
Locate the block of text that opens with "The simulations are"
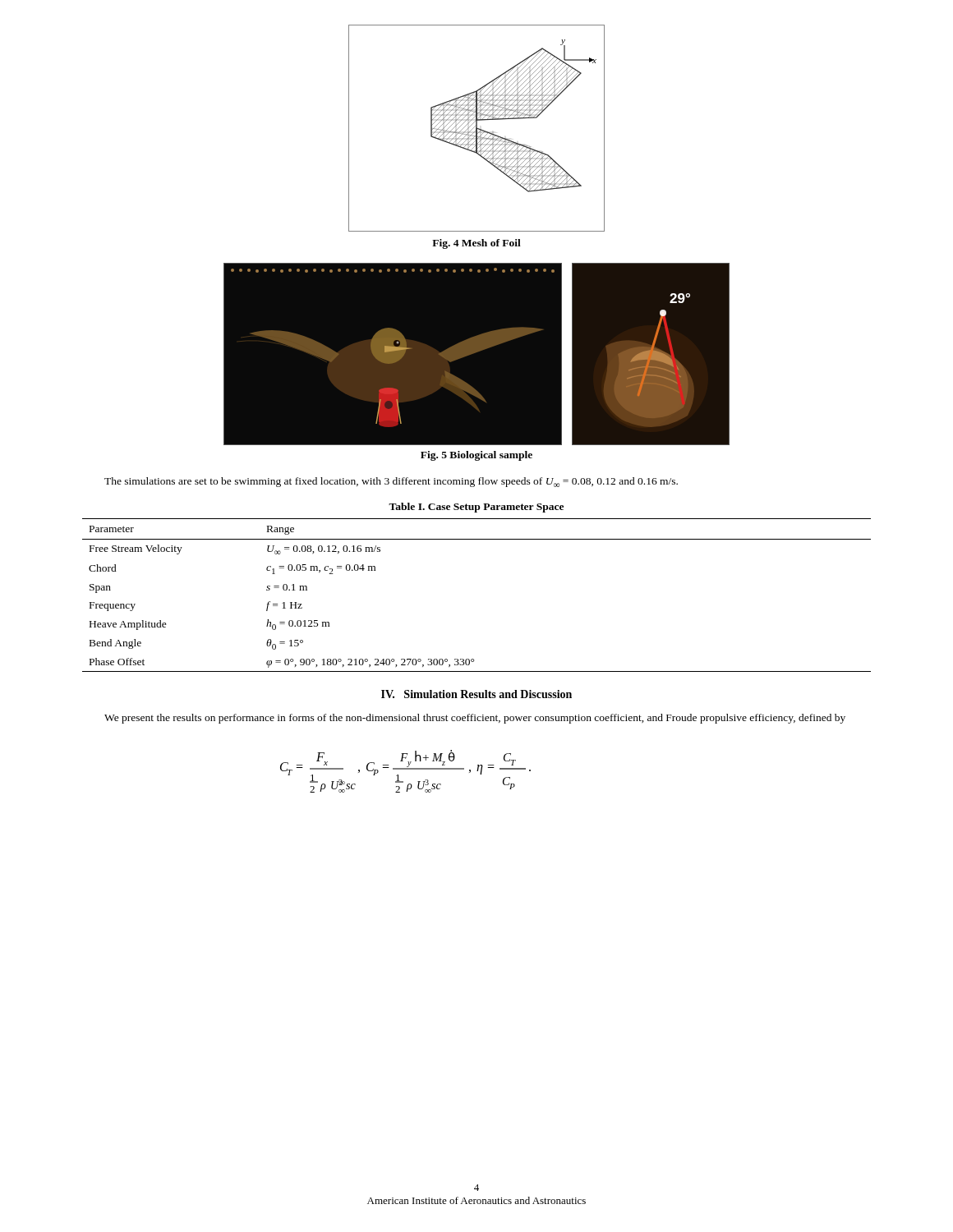click(x=391, y=482)
